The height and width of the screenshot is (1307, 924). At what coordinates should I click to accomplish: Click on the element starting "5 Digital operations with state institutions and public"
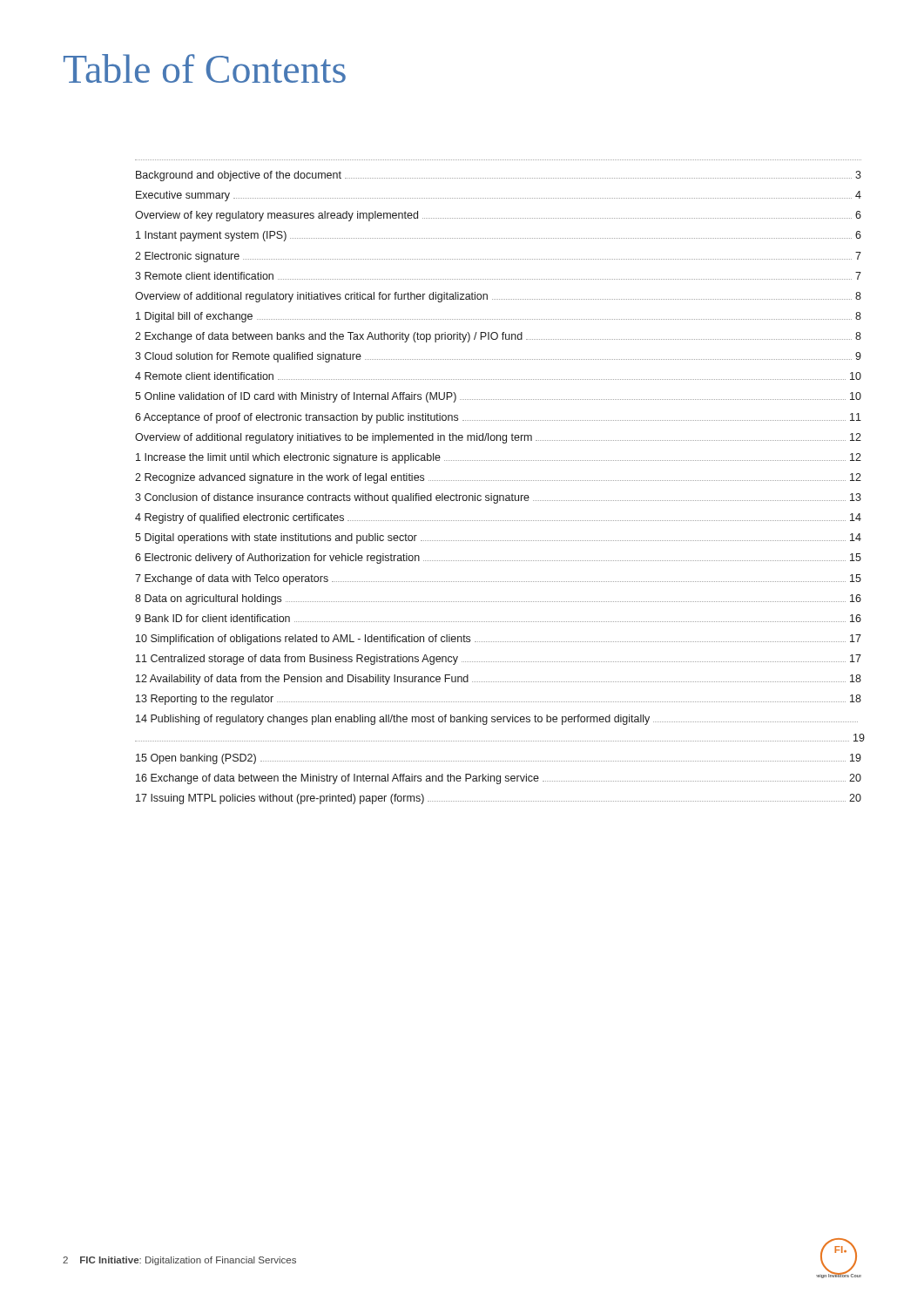(498, 538)
